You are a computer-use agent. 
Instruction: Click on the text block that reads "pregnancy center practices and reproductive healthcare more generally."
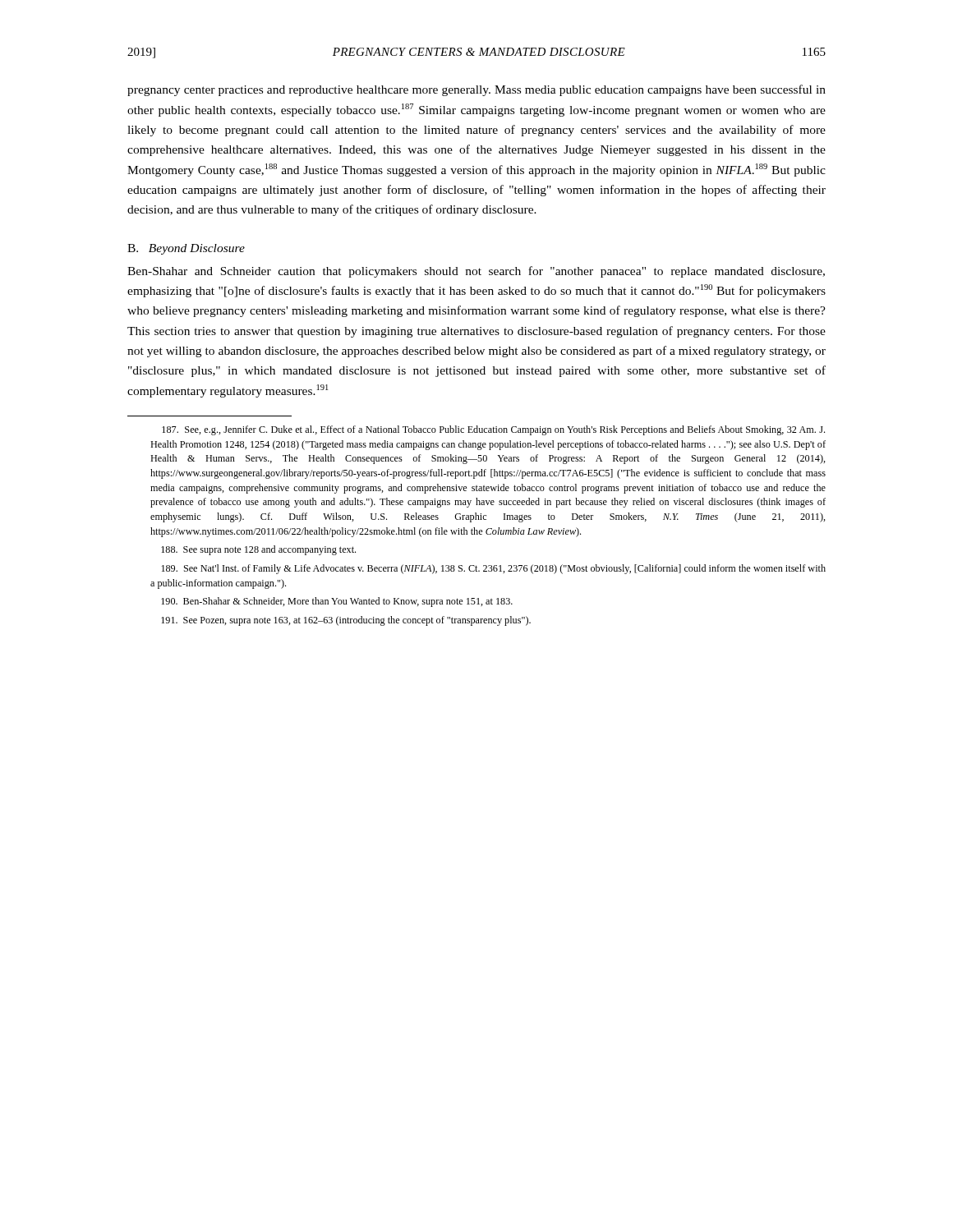(x=476, y=150)
